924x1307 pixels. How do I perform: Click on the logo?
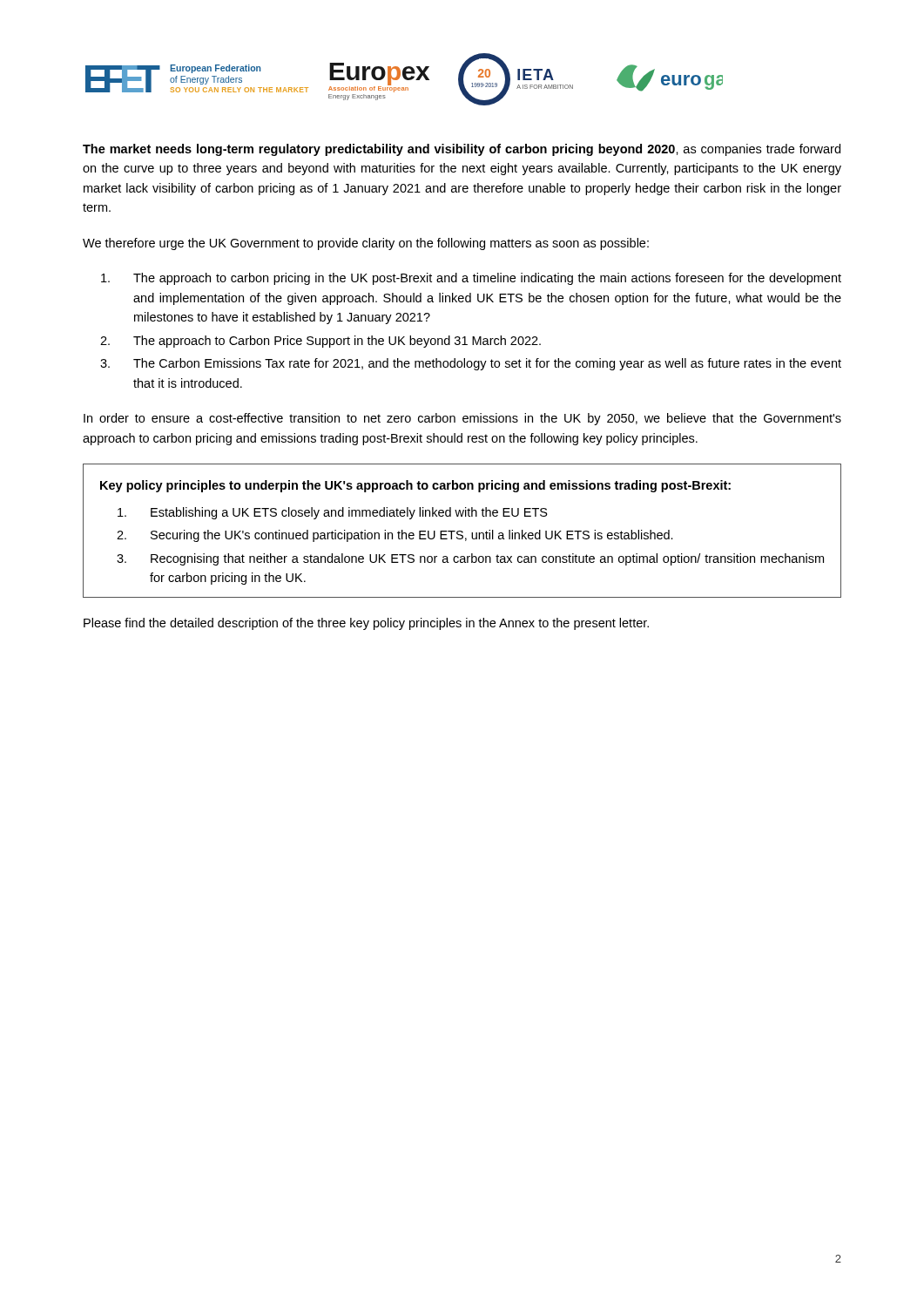[x=462, y=79]
